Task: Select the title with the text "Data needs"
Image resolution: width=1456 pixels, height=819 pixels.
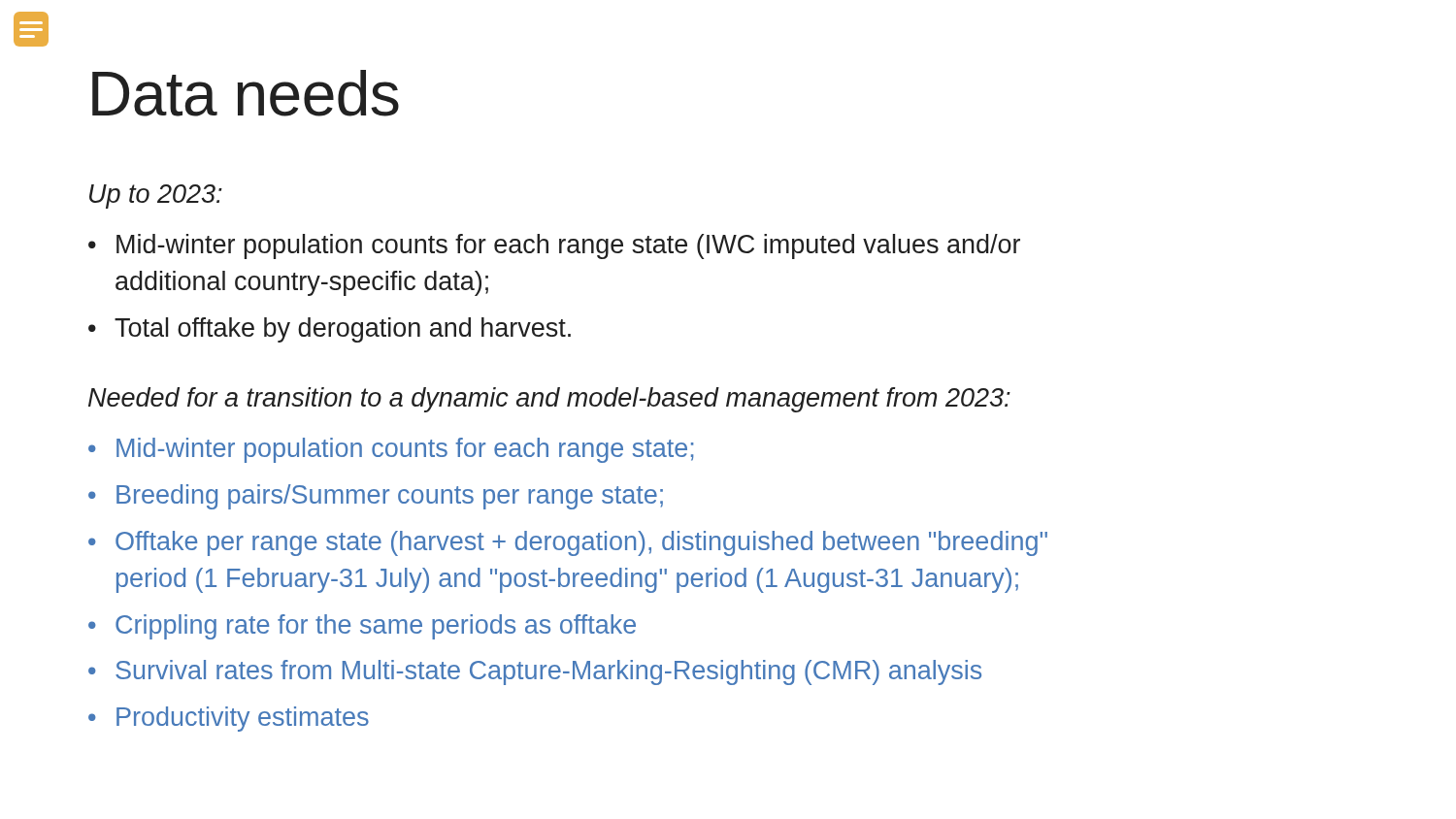Action: (x=244, y=94)
